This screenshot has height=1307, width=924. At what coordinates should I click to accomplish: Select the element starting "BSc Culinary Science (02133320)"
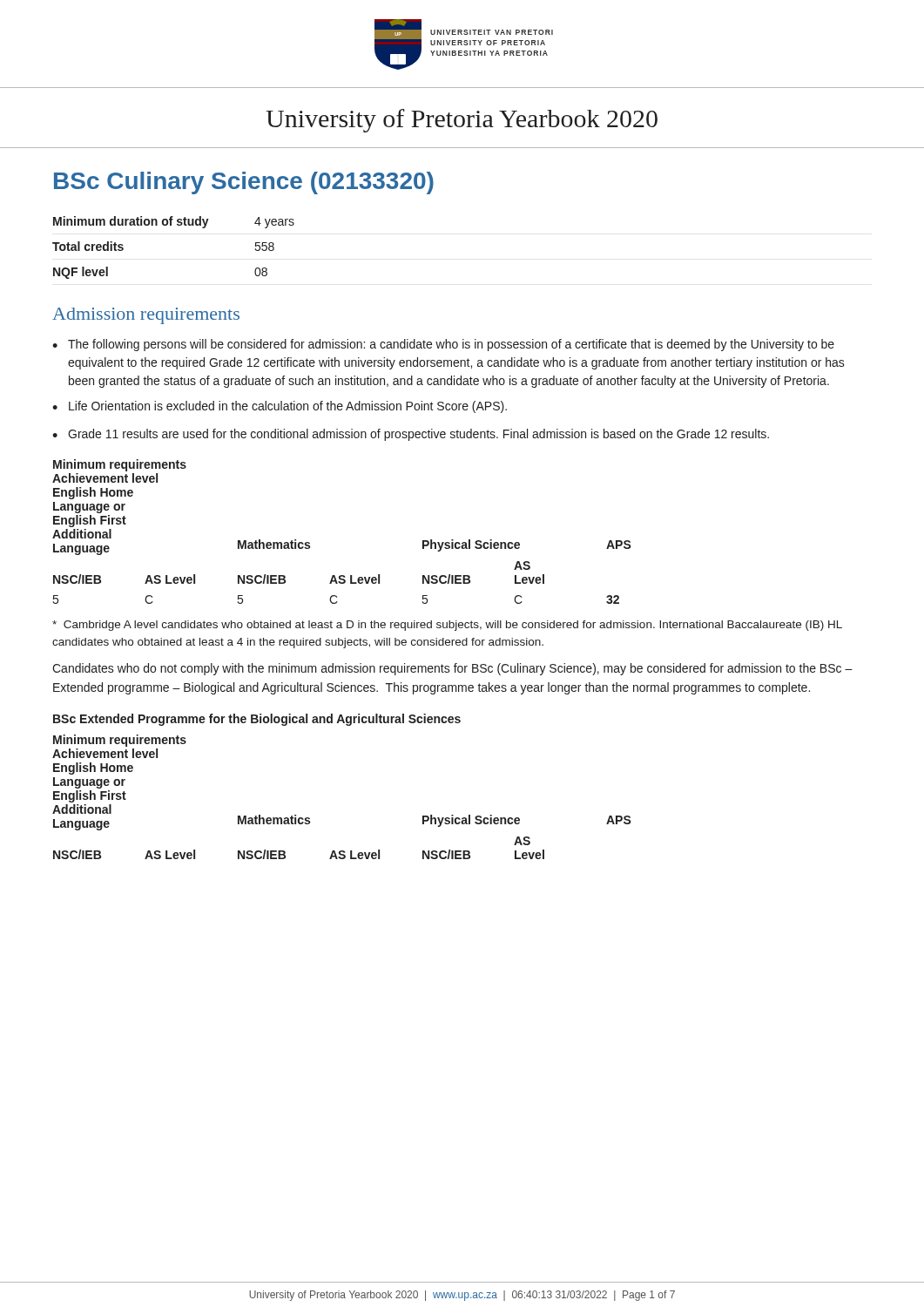[243, 181]
